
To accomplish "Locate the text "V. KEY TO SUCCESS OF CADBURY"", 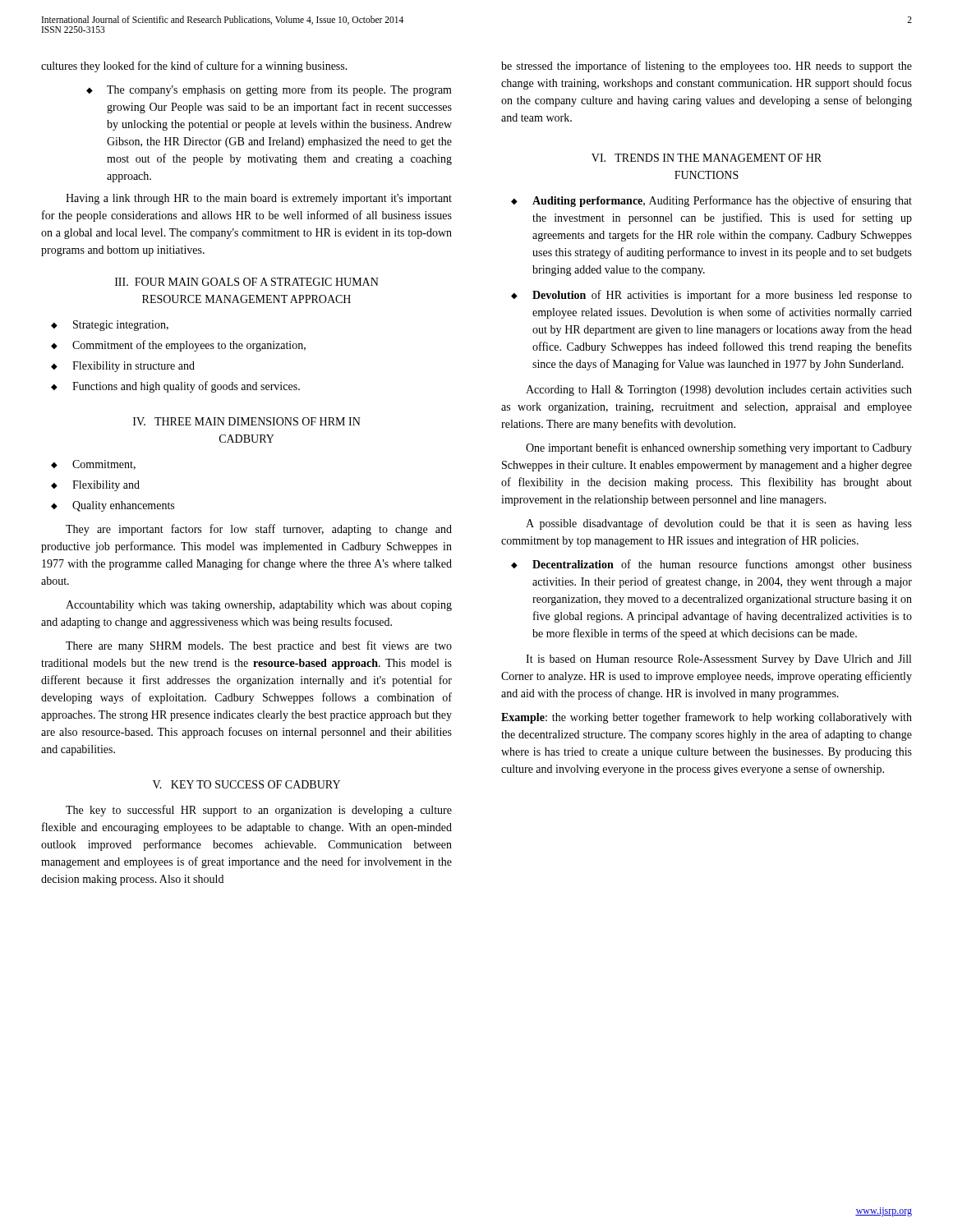I will (246, 785).
